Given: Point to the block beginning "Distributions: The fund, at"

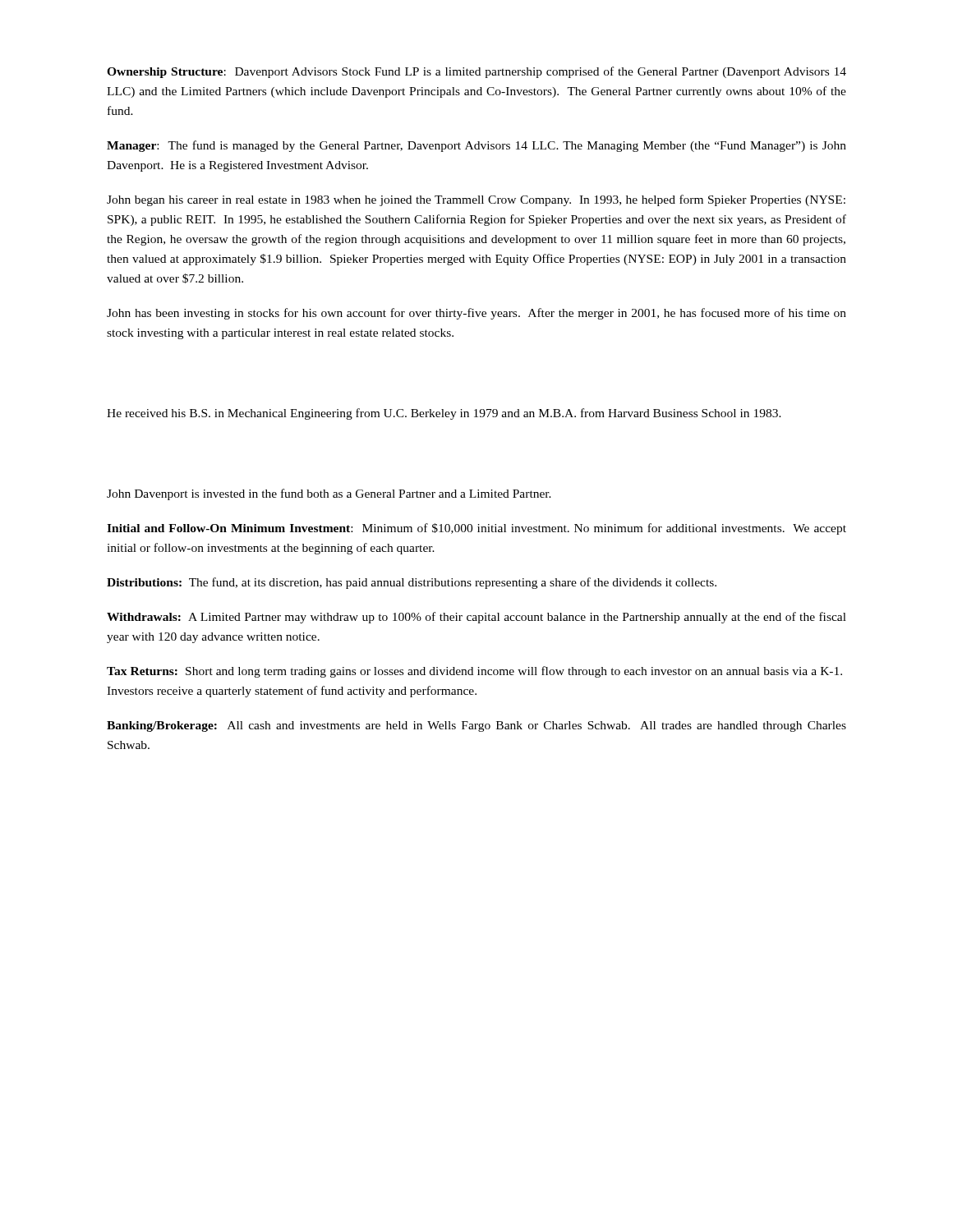Looking at the screenshot, I should tap(412, 582).
